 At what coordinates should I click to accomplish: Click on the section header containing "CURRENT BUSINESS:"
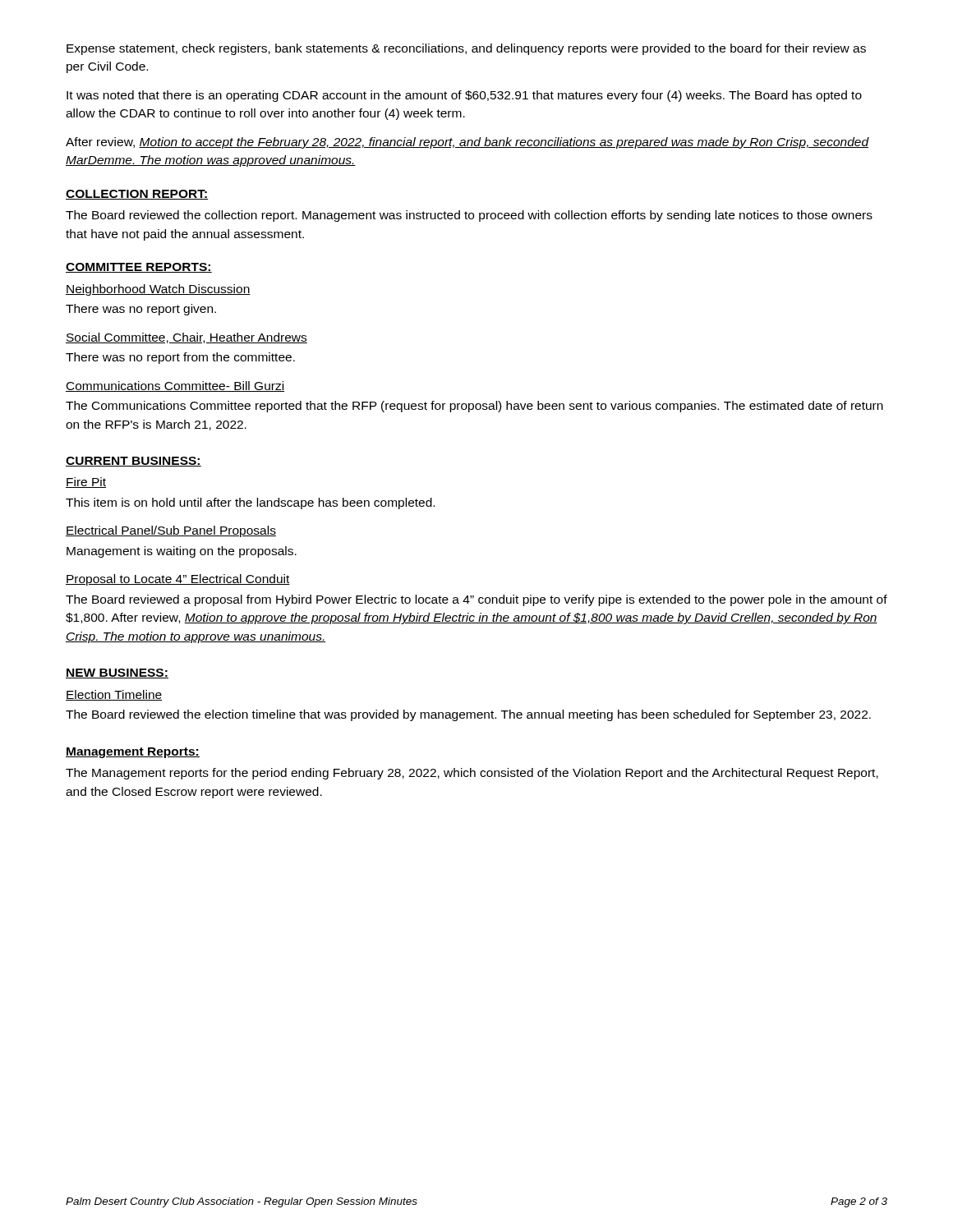tap(134, 462)
